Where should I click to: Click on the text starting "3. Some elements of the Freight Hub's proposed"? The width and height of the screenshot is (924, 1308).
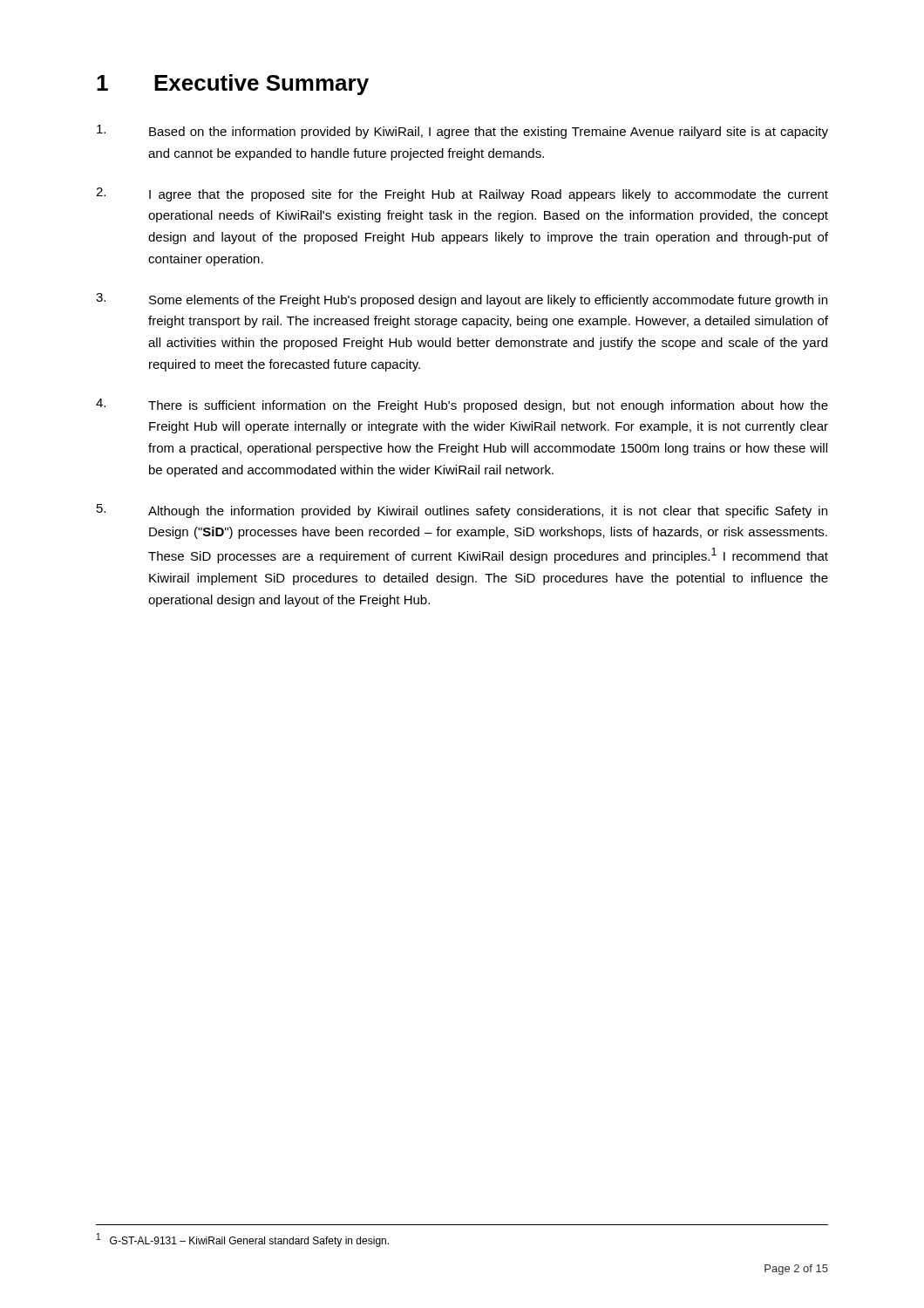pos(462,332)
